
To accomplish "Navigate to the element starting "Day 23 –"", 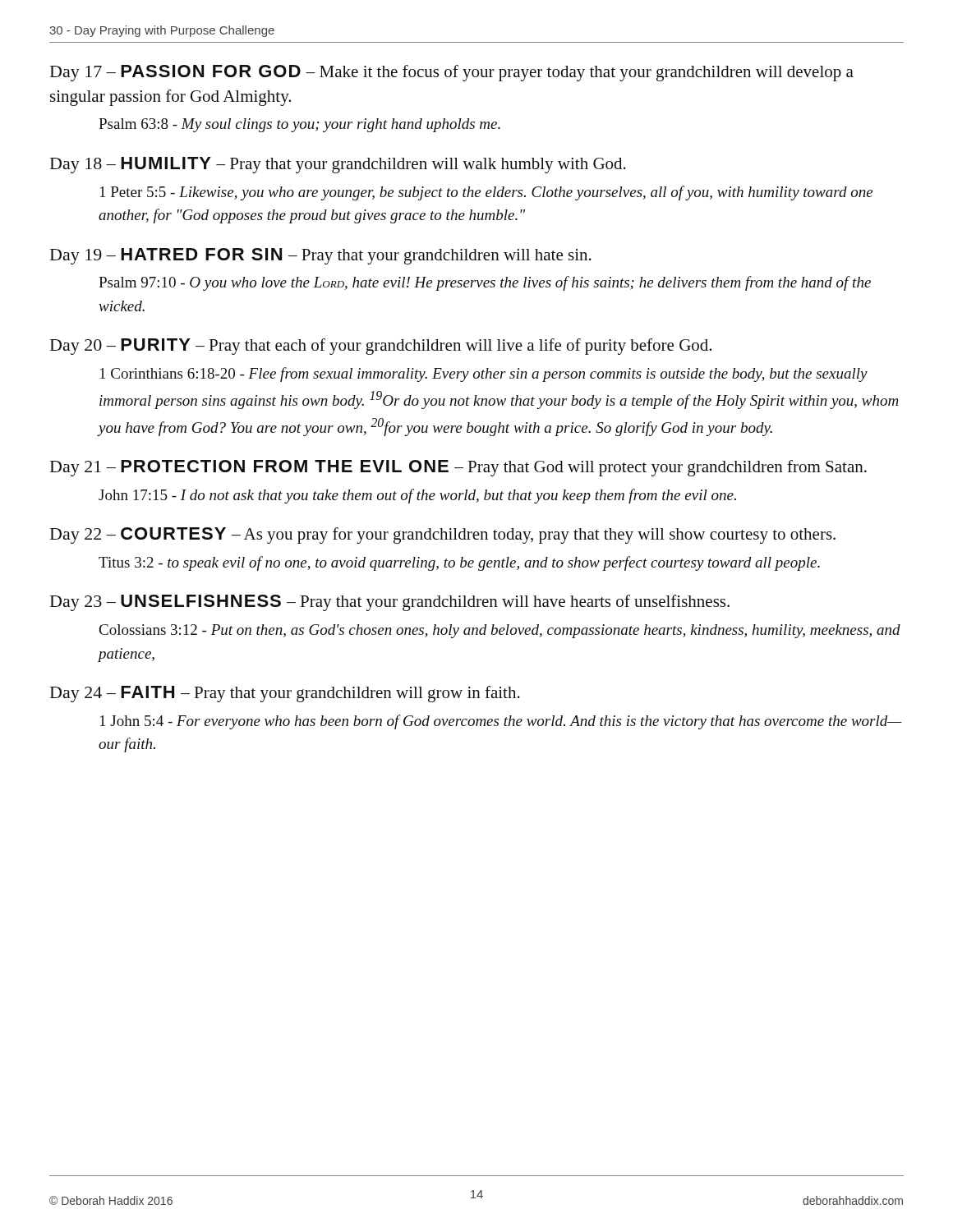I will coord(476,627).
